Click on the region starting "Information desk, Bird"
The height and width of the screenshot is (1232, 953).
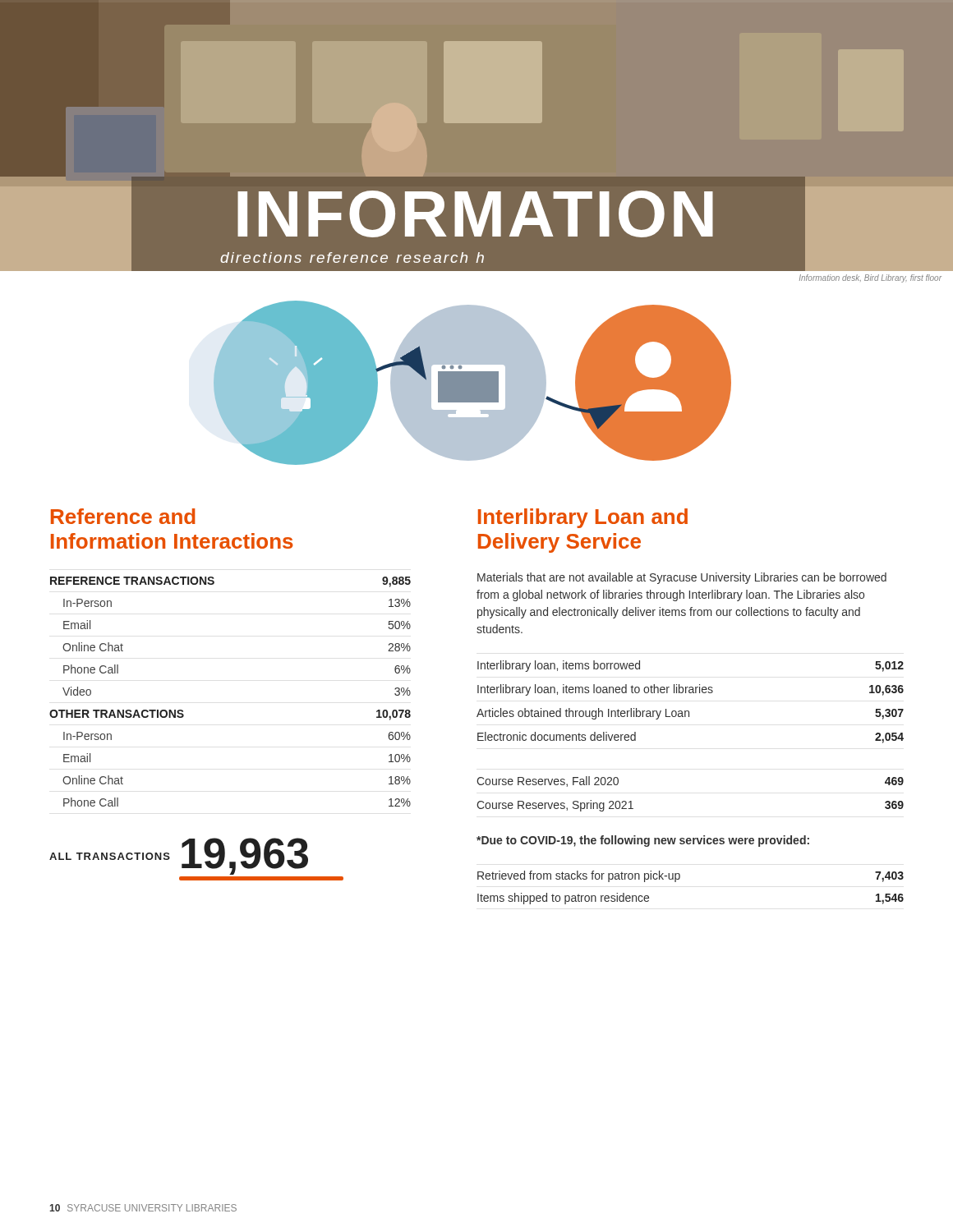coord(870,278)
